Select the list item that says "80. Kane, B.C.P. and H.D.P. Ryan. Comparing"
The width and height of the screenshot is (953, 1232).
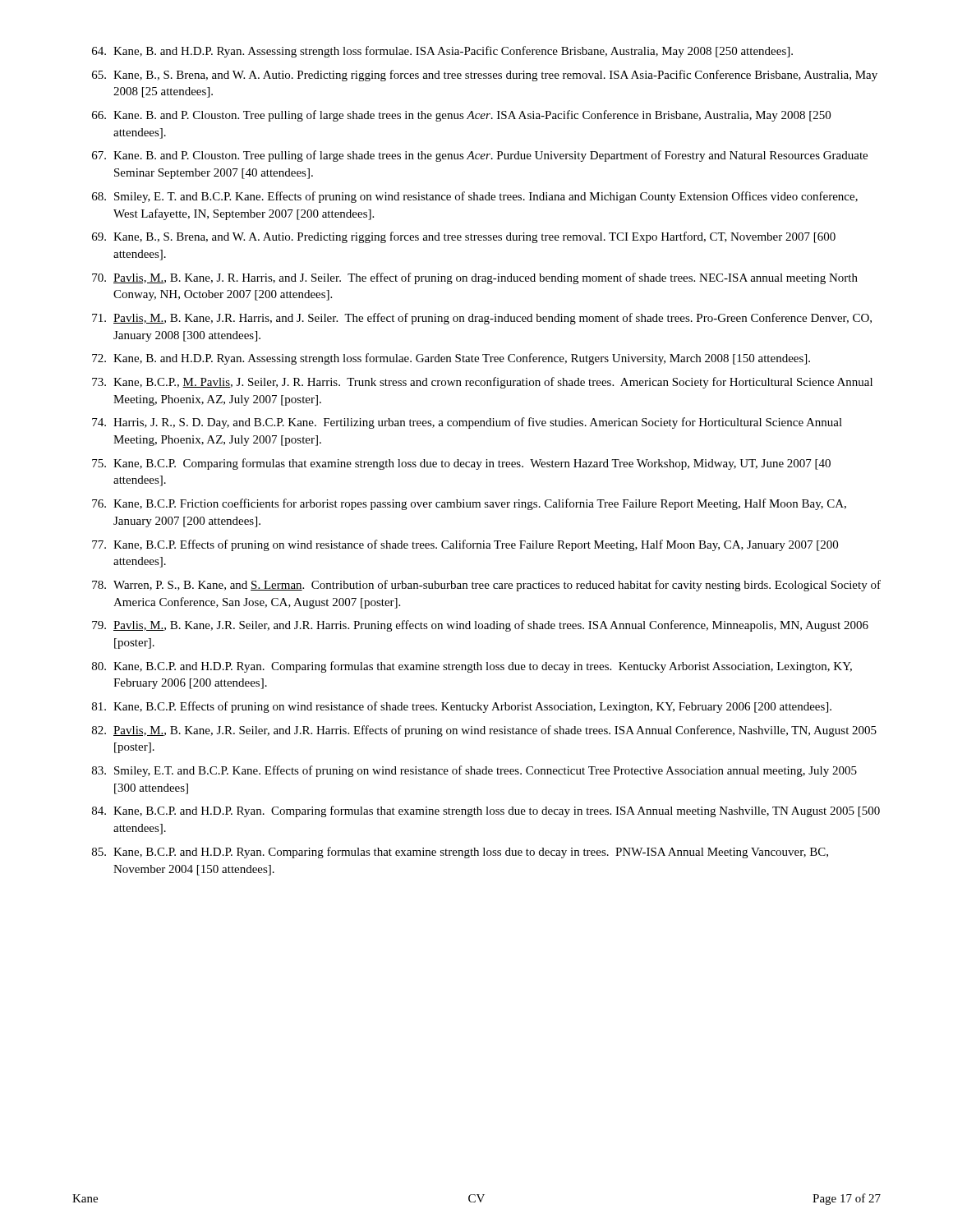pyautogui.click(x=476, y=675)
